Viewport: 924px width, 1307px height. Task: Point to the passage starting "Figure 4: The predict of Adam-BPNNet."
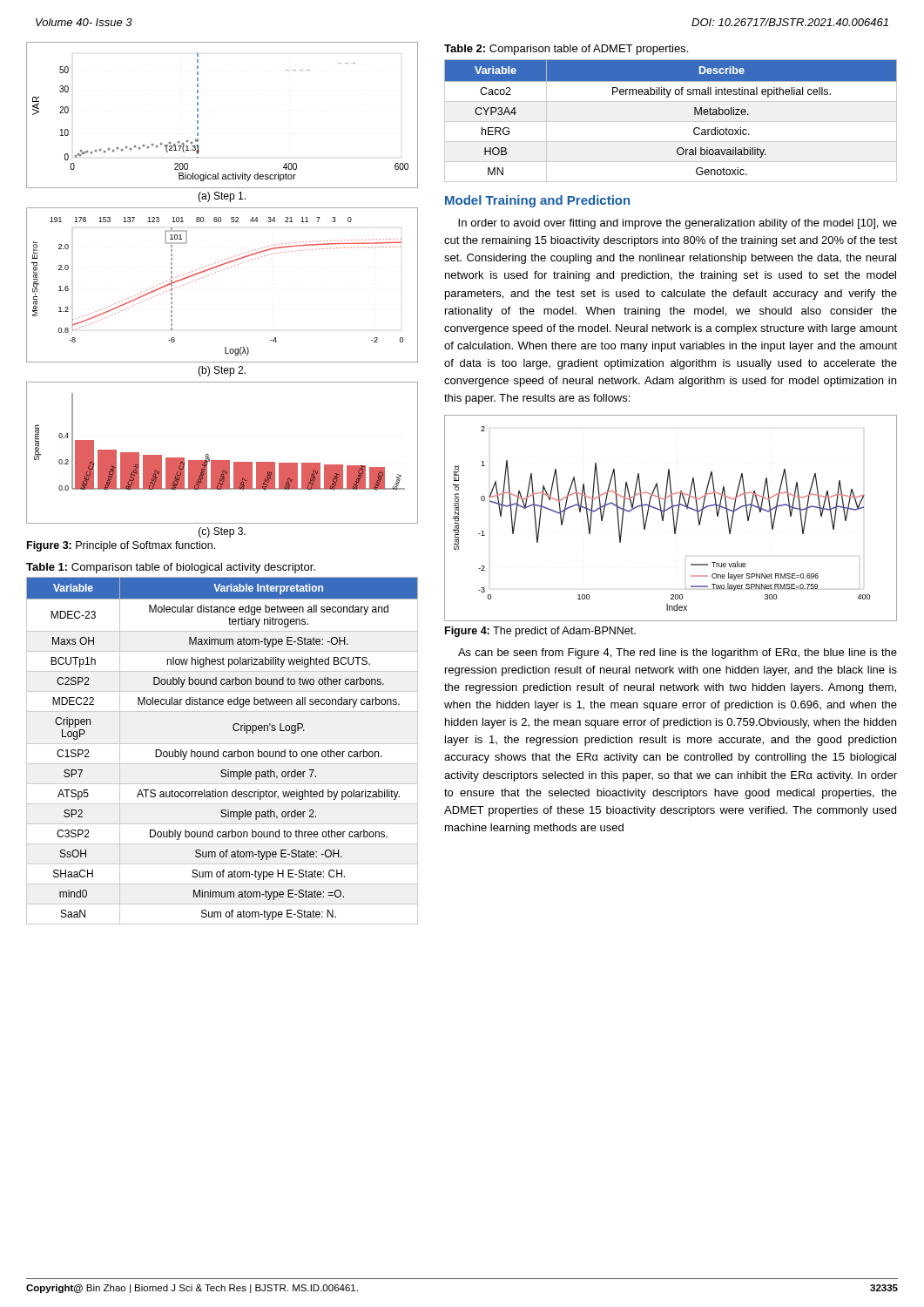tap(540, 630)
